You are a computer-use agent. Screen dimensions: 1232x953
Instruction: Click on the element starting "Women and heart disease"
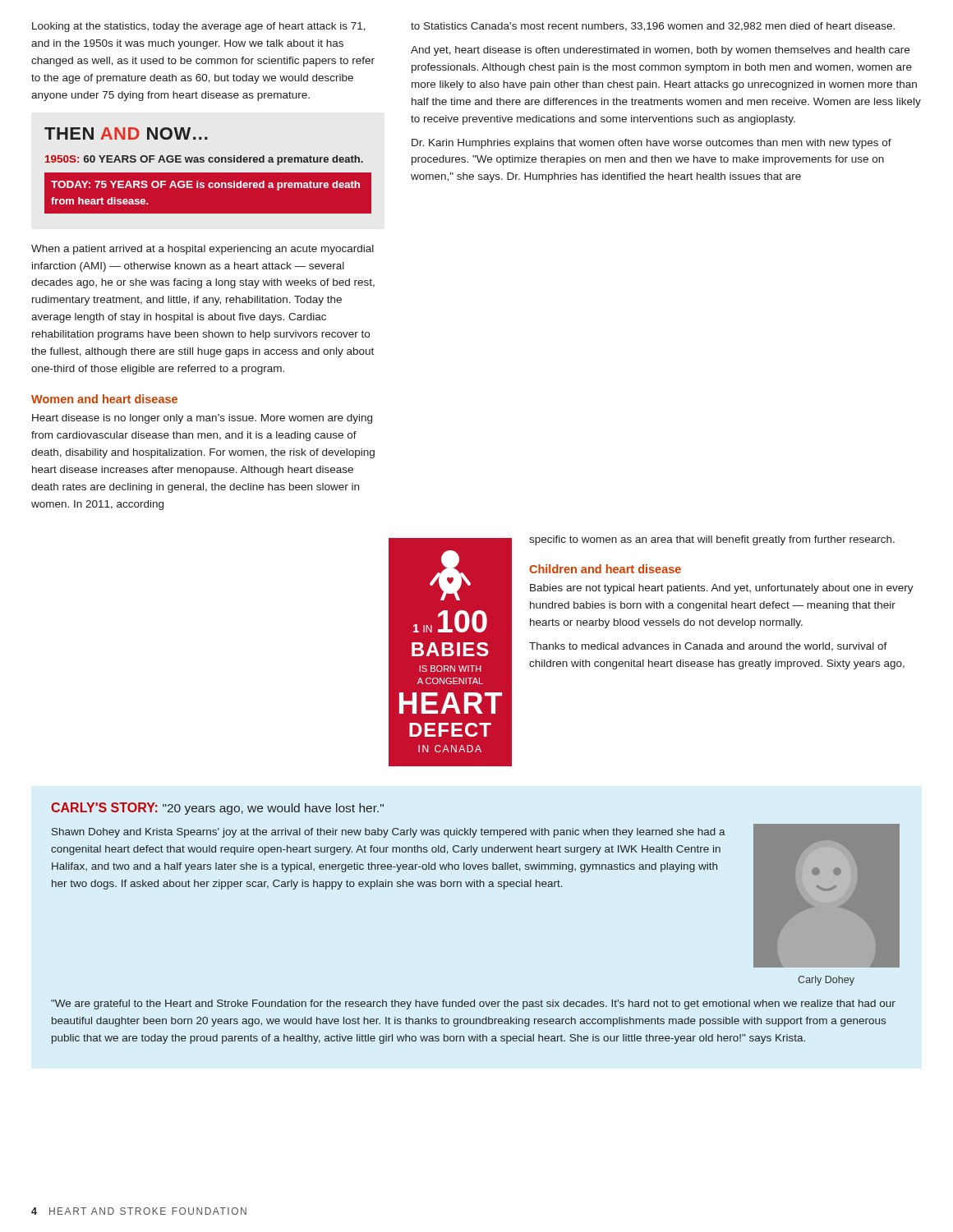tap(105, 399)
